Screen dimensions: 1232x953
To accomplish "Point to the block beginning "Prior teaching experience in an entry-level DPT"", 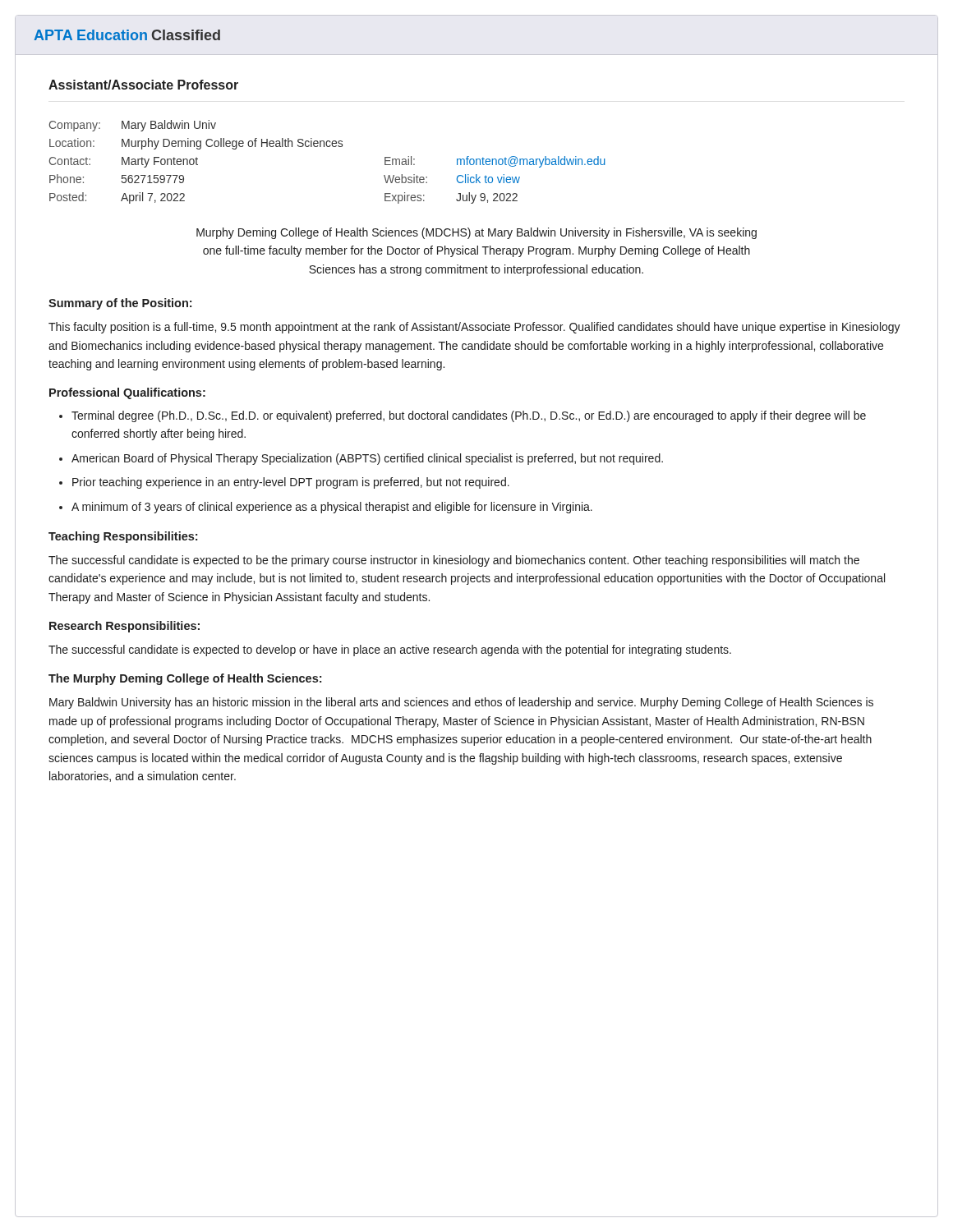I will pos(291,482).
